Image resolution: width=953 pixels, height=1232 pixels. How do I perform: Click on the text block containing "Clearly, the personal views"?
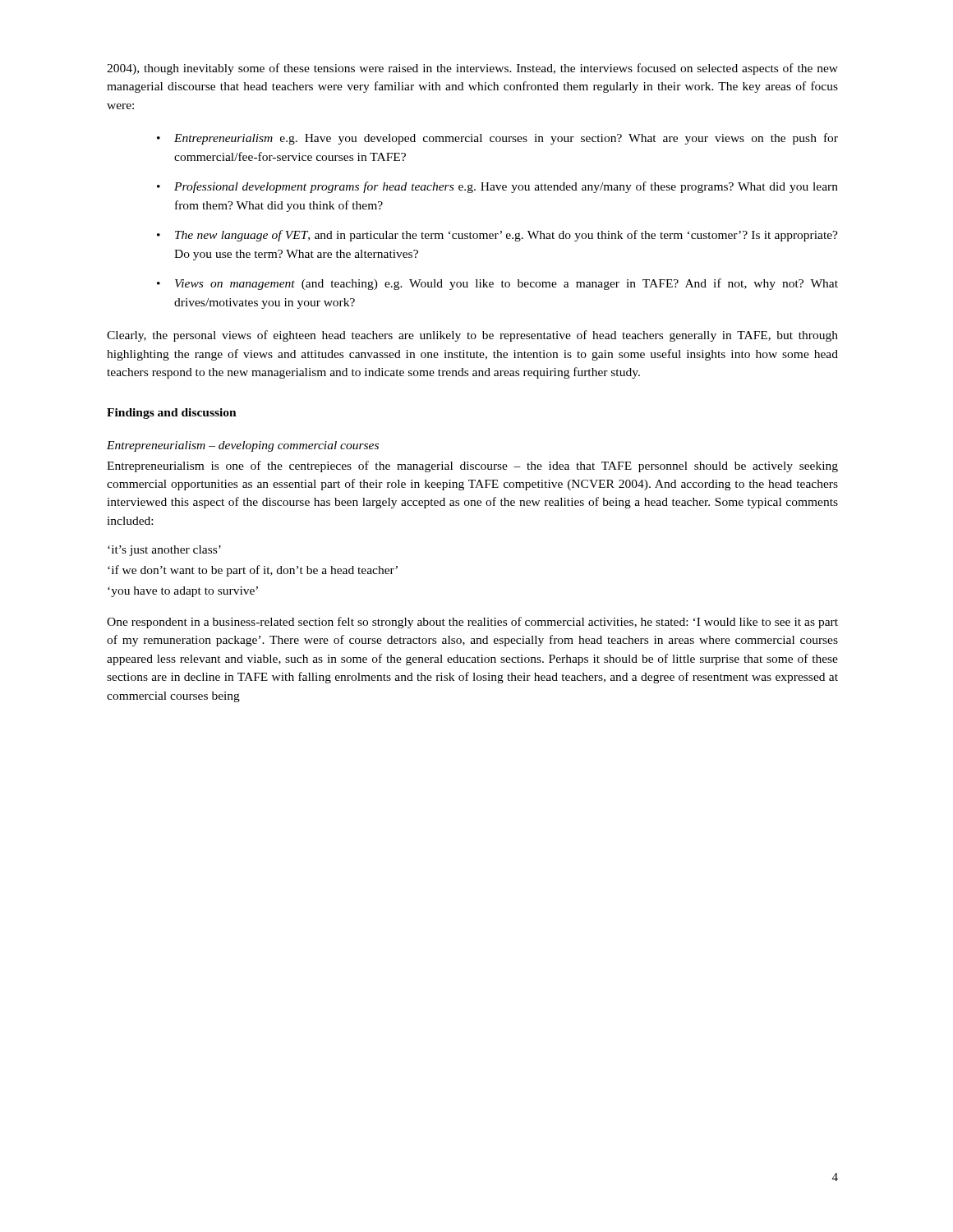[472, 354]
